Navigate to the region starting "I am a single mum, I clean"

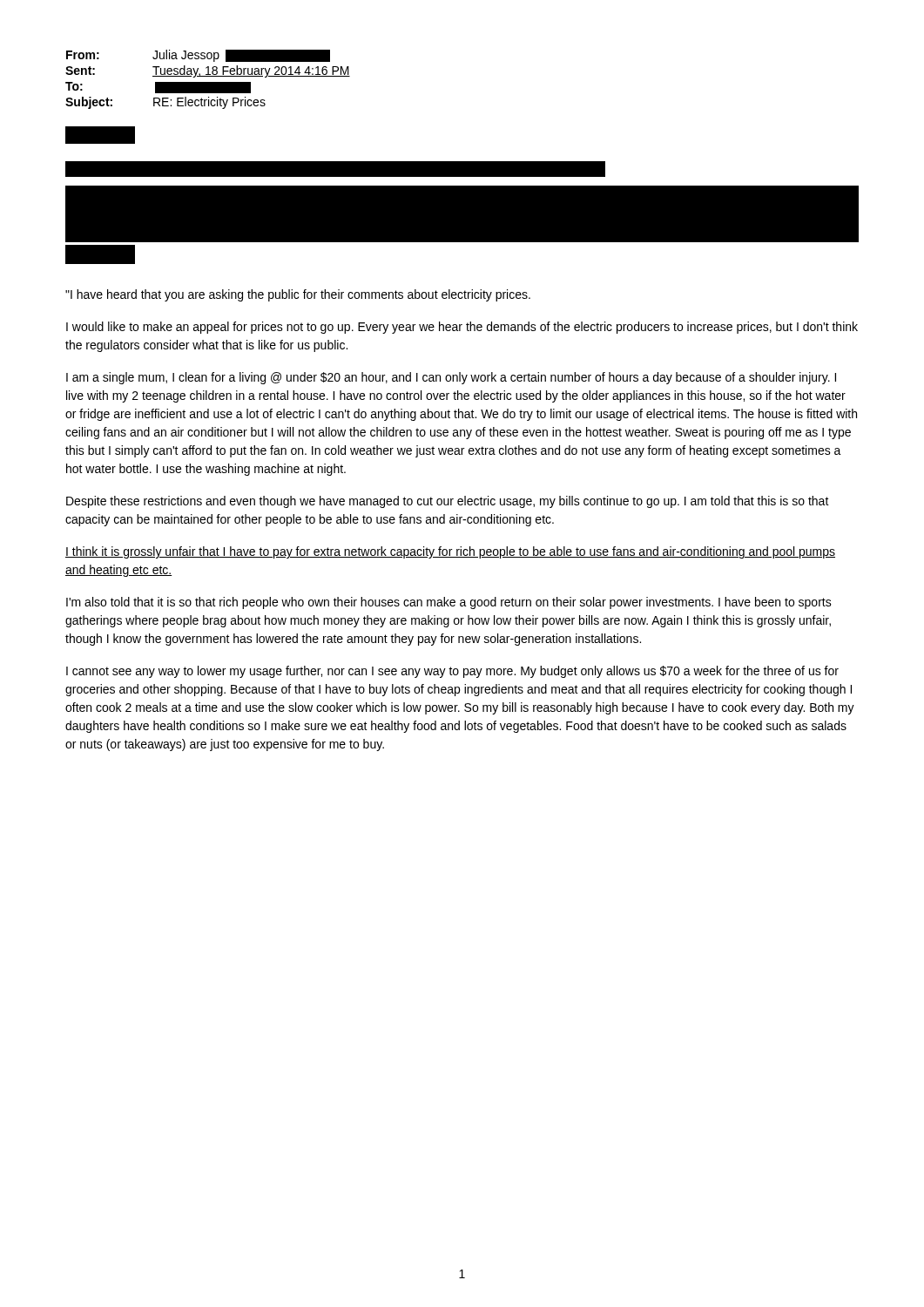point(462,423)
